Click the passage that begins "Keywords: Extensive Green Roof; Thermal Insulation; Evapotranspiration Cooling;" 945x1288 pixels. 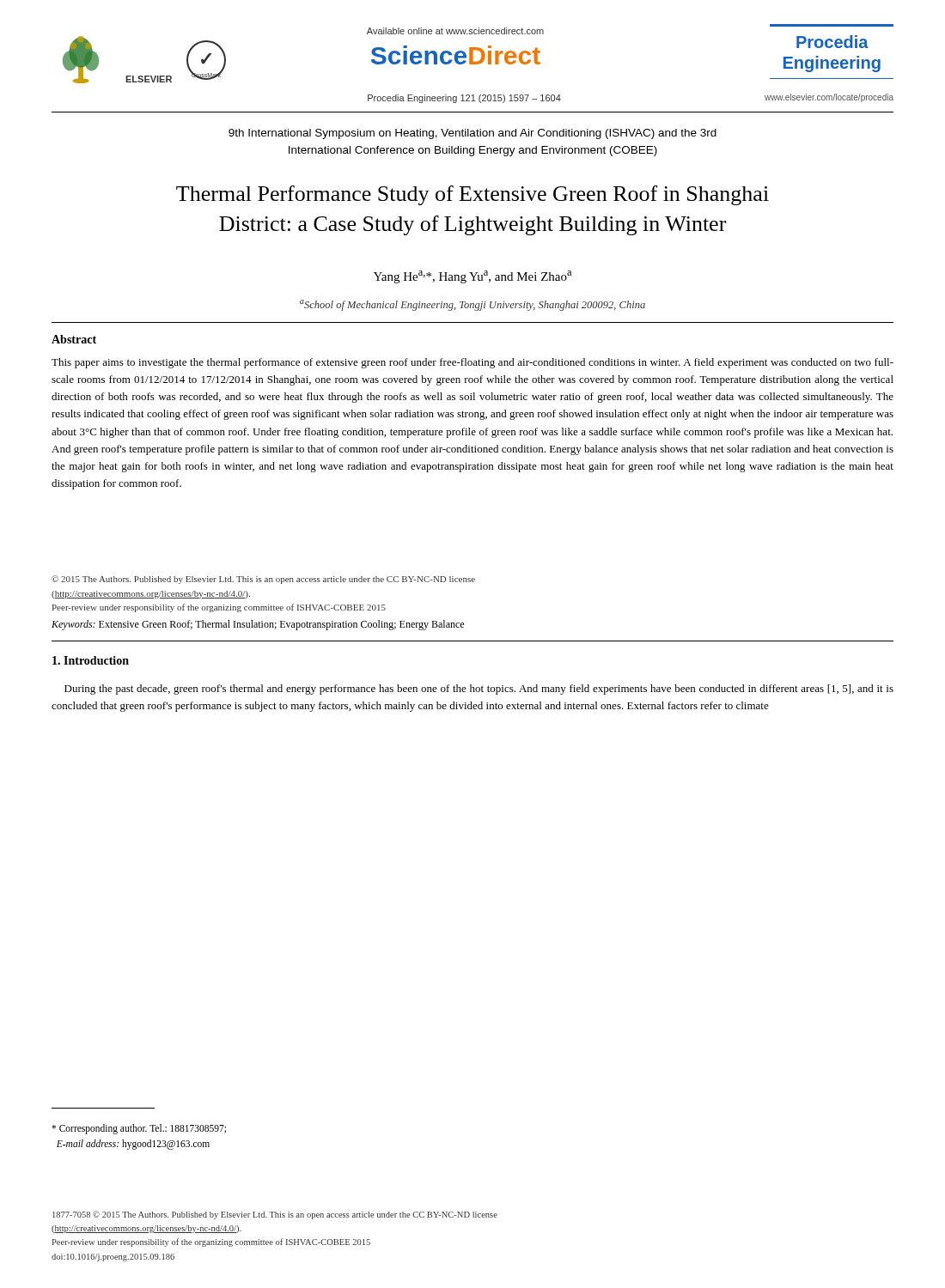point(258,624)
